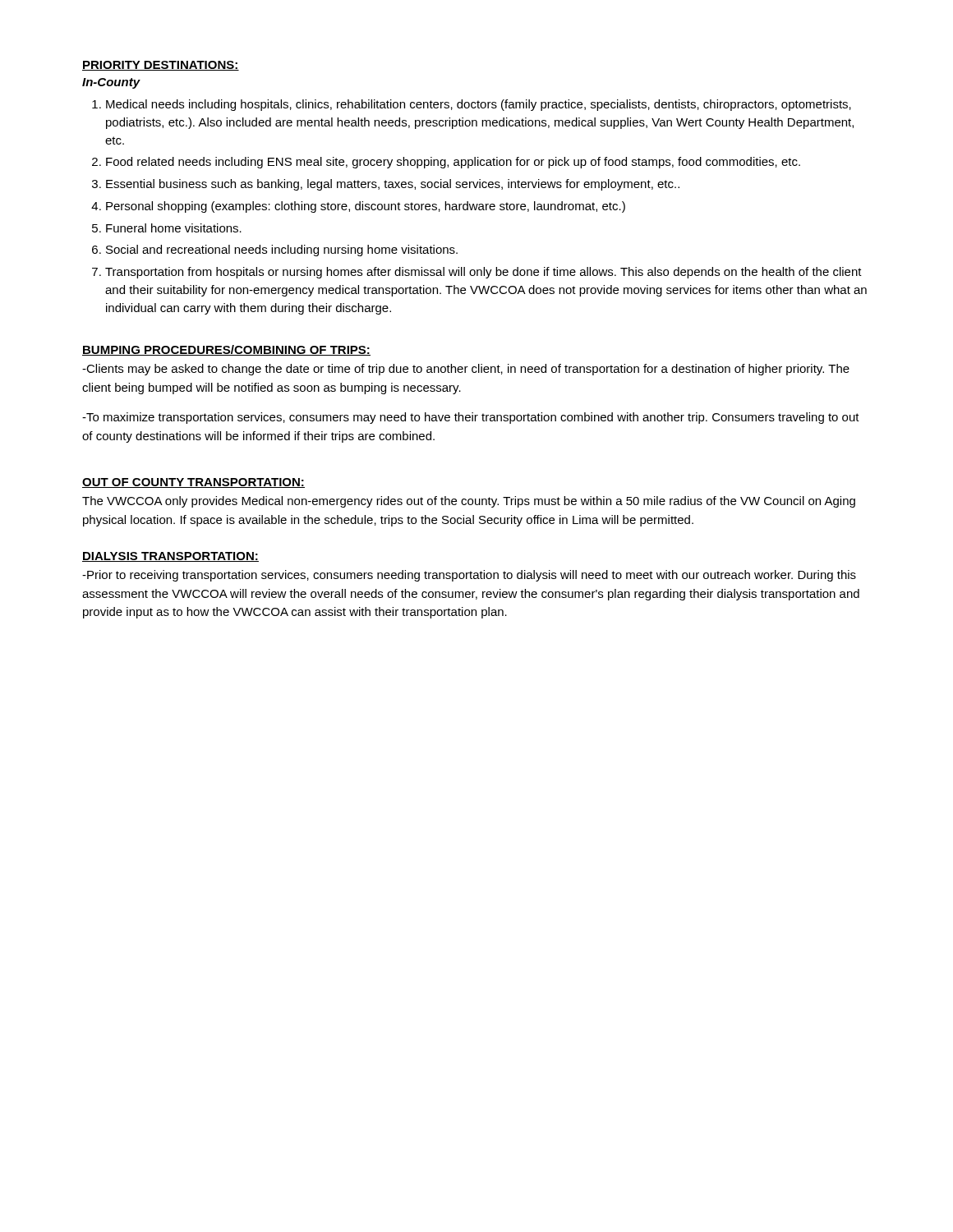The height and width of the screenshot is (1232, 953).
Task: Find the text block containing "To maximize transportation services,"
Action: (471, 426)
